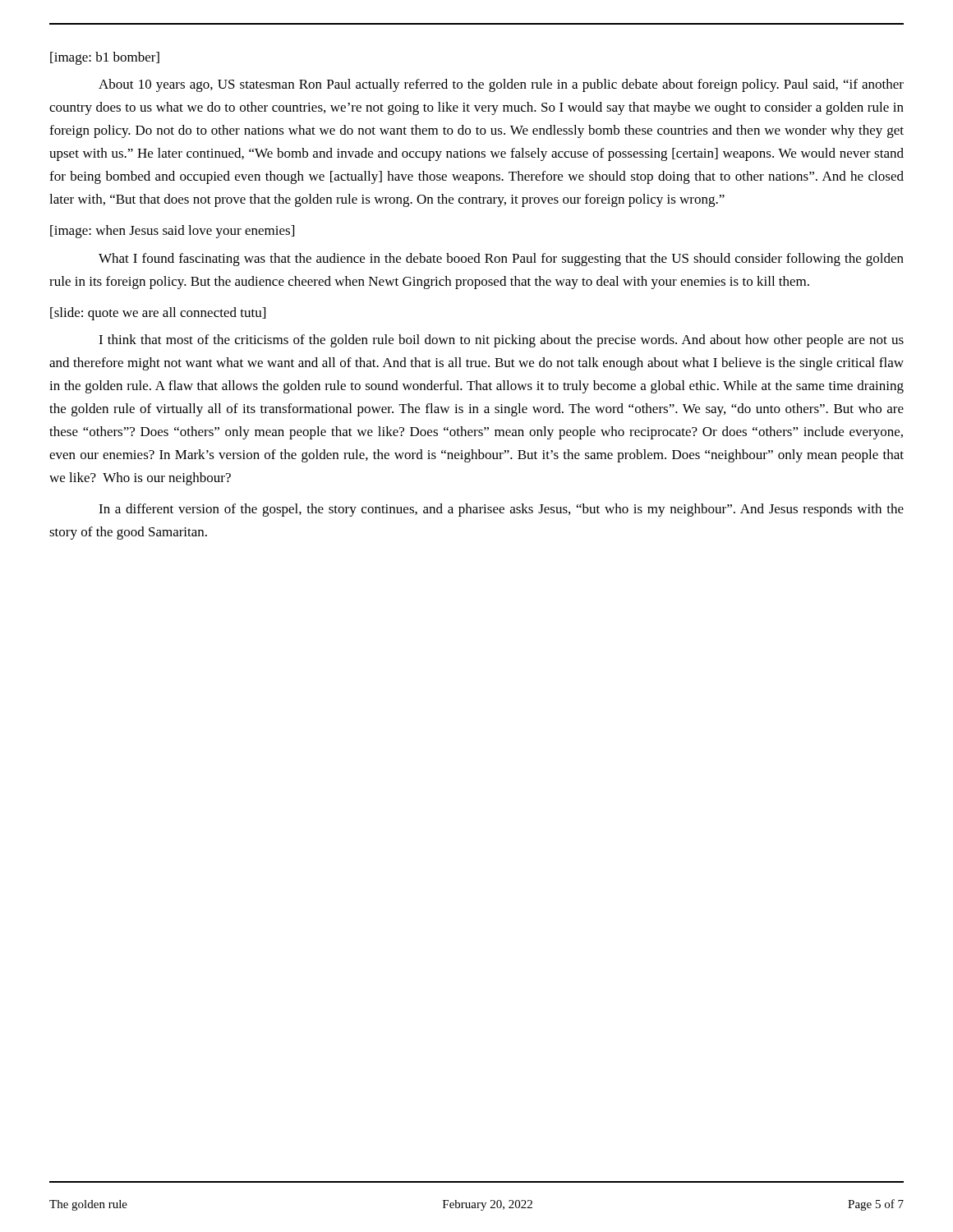Locate the text block that reads "In a different version of the gospel, the"

[x=476, y=521]
